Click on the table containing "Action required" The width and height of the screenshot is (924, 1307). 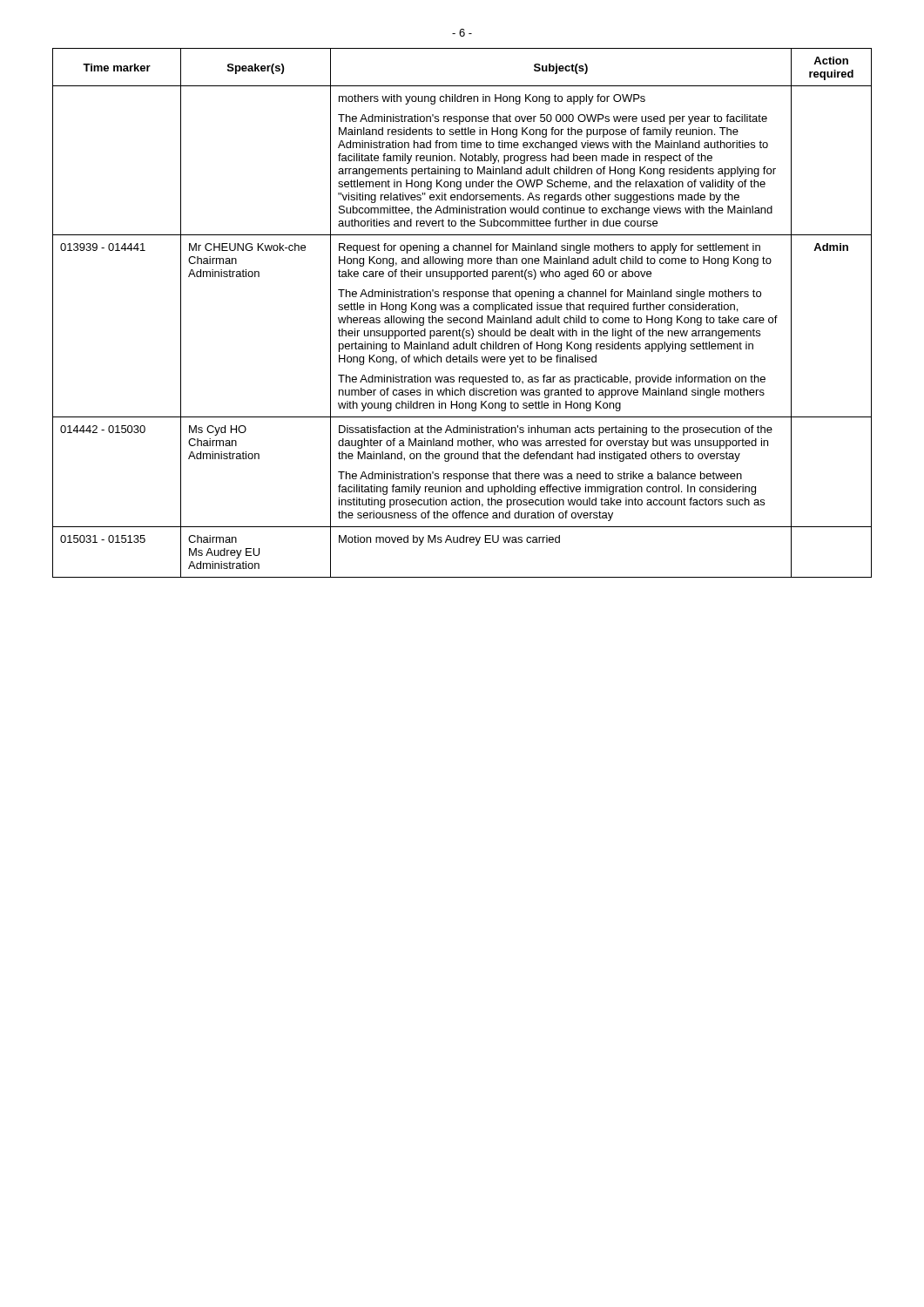pyautogui.click(x=462, y=313)
